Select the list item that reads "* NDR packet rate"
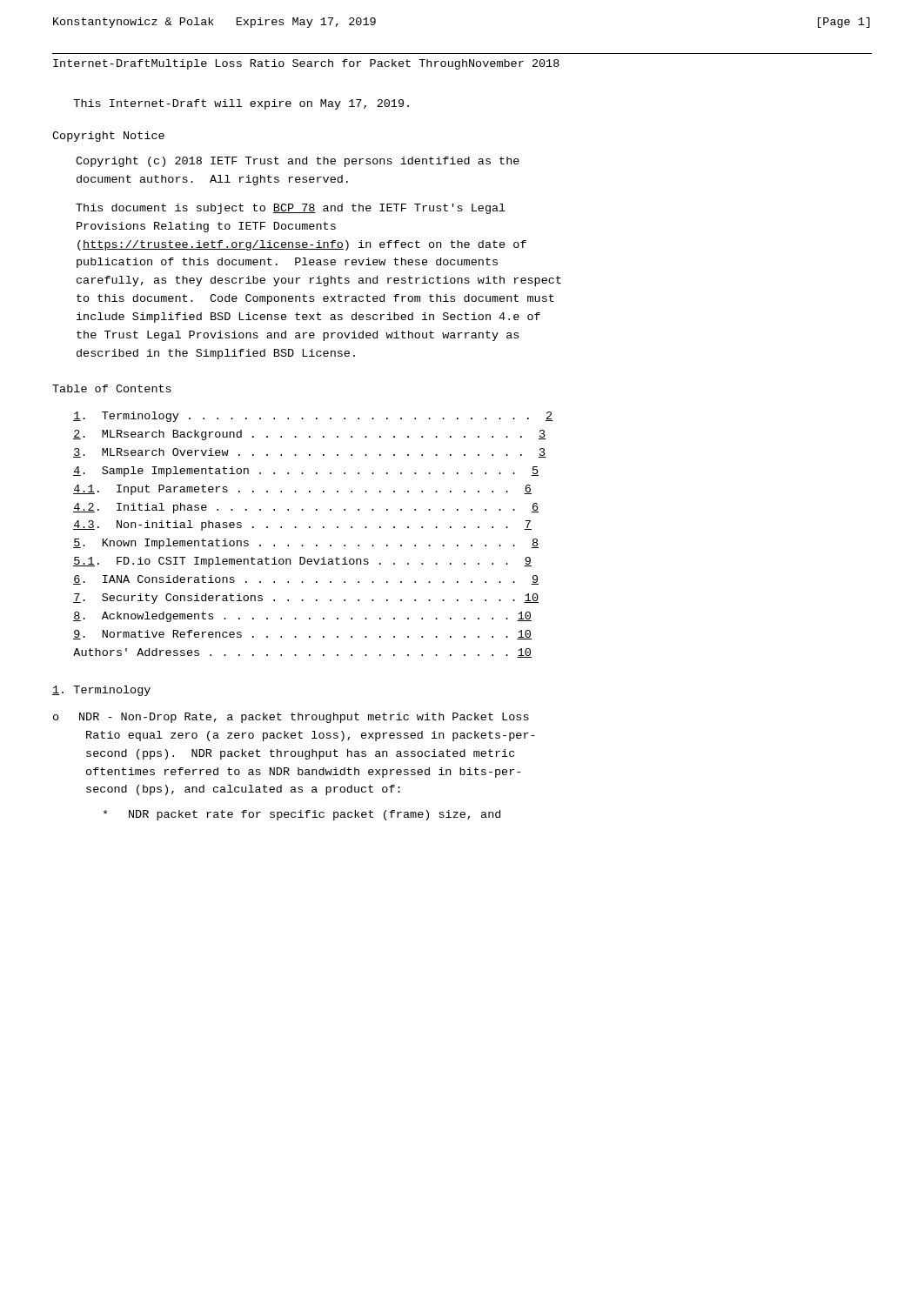Viewport: 924px width, 1305px height. pyautogui.click(x=302, y=816)
